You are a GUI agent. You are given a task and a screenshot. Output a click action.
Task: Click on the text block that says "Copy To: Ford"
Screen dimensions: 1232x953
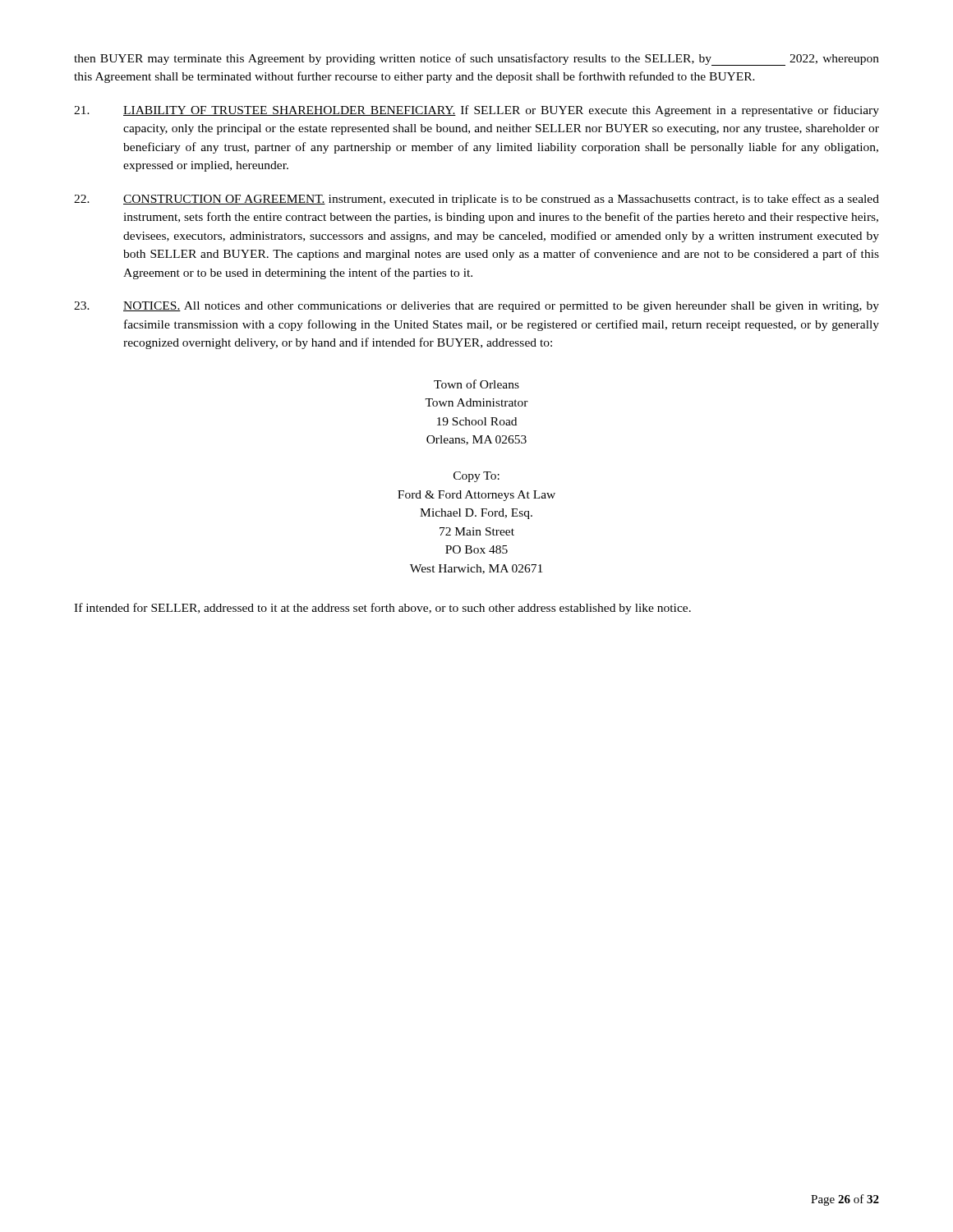click(x=476, y=522)
